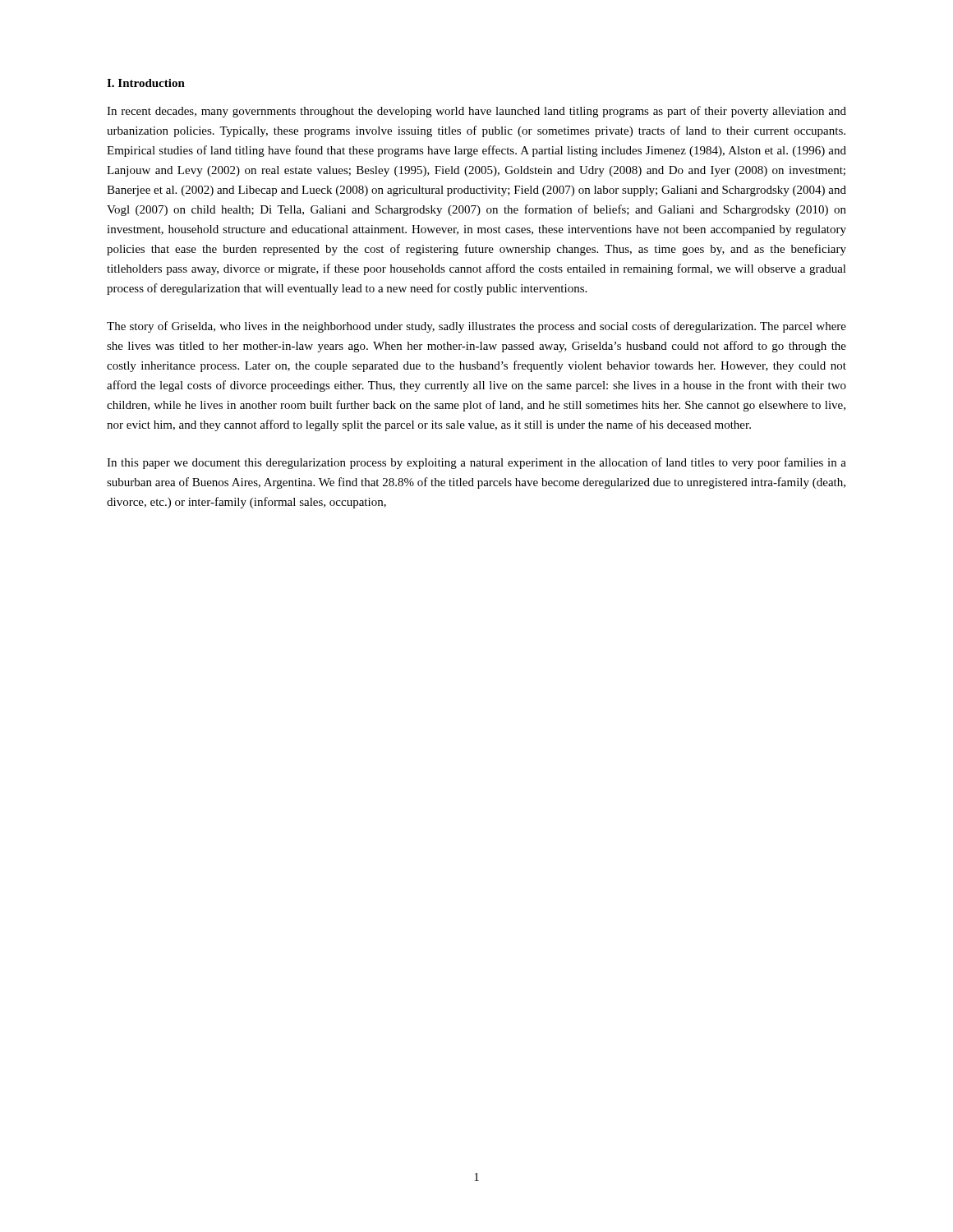Find the block on this page that starts "In recent decades, many"
This screenshot has width=953, height=1232.
(476, 200)
